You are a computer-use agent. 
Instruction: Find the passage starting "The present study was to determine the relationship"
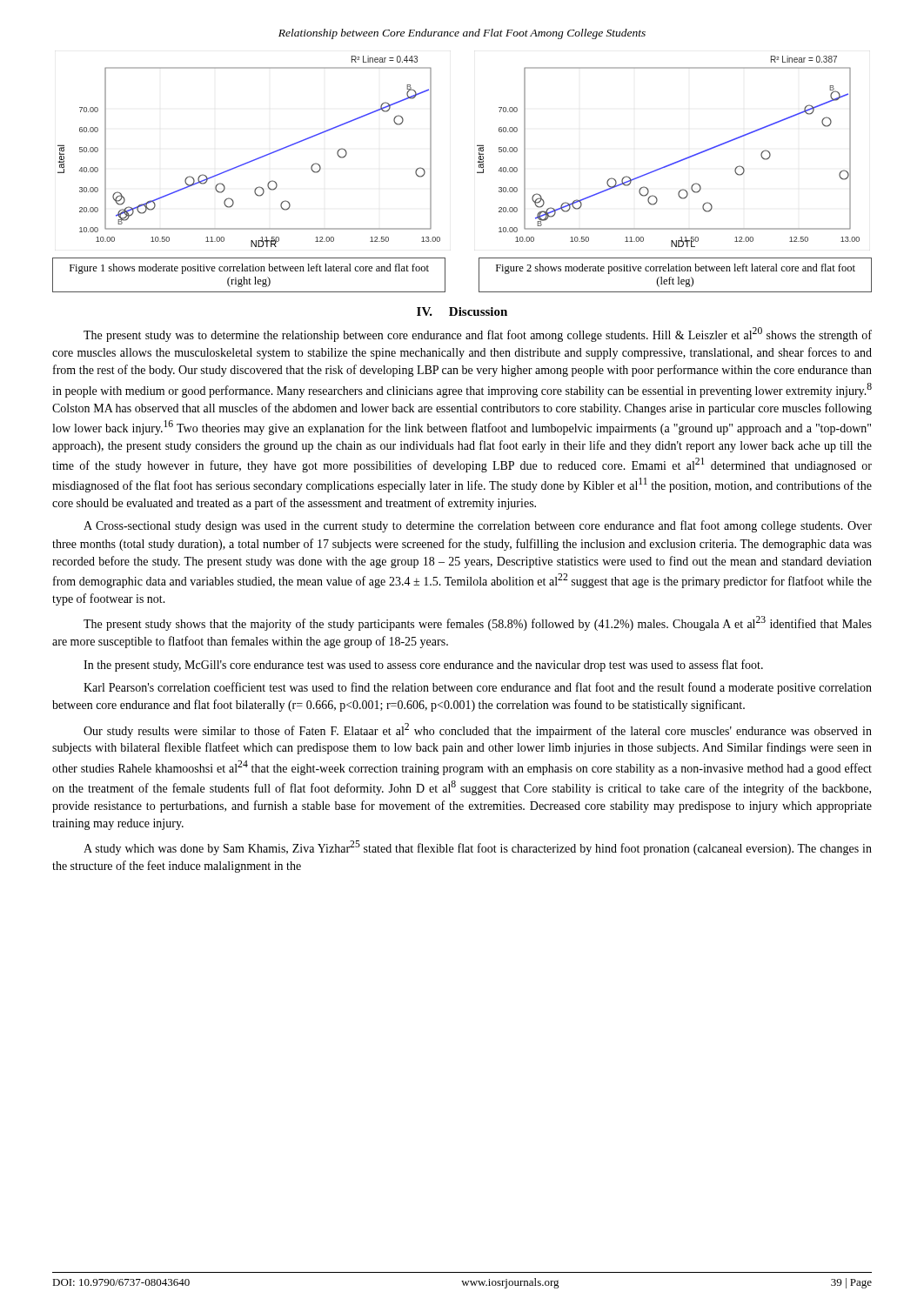click(x=478, y=335)
